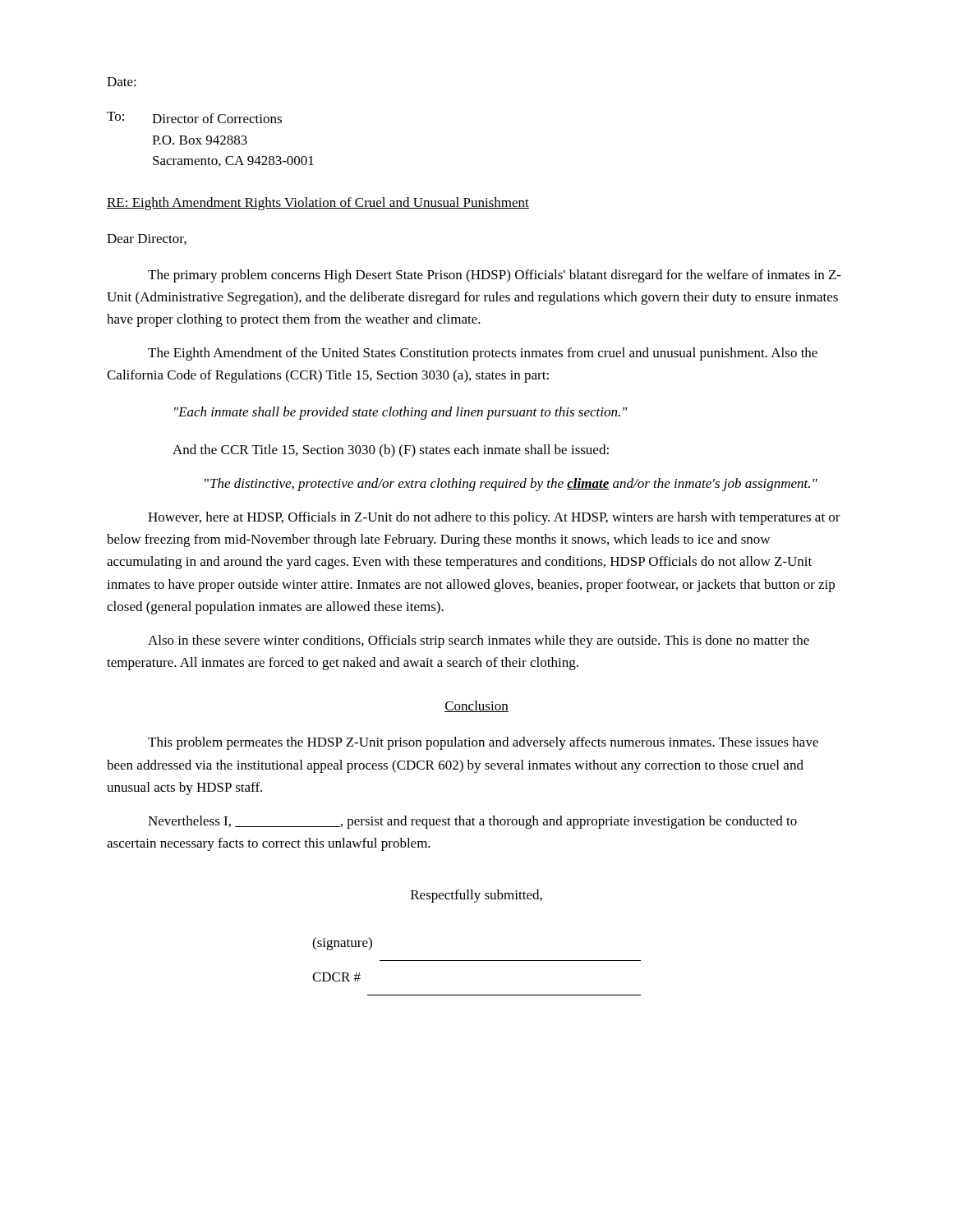This screenshot has width=953, height=1232.
Task: Find the block starting "The primary problem"
Action: click(x=474, y=297)
